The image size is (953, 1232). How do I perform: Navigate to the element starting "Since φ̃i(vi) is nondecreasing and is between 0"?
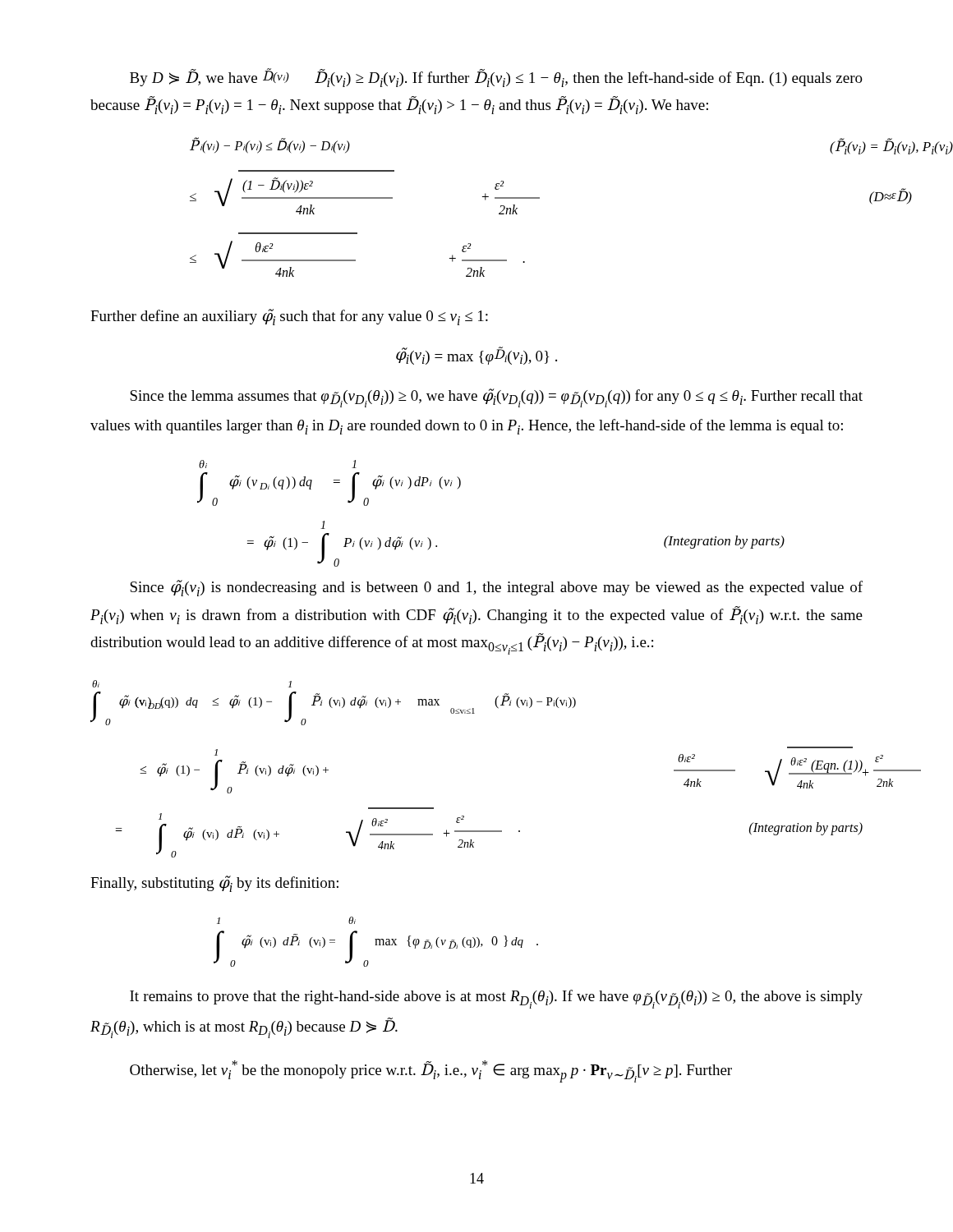point(476,618)
